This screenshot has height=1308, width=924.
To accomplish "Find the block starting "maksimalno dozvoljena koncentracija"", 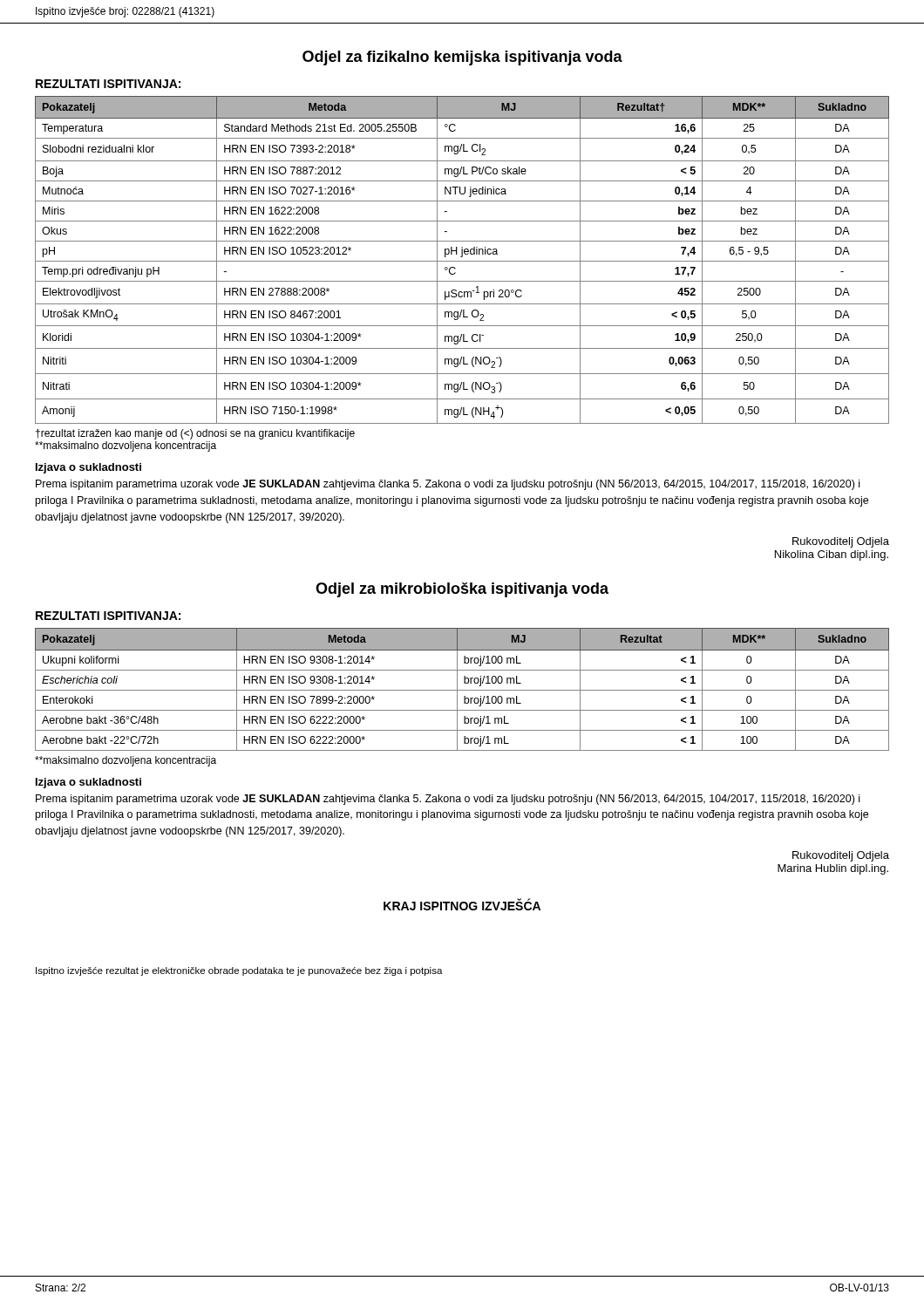I will (x=126, y=760).
